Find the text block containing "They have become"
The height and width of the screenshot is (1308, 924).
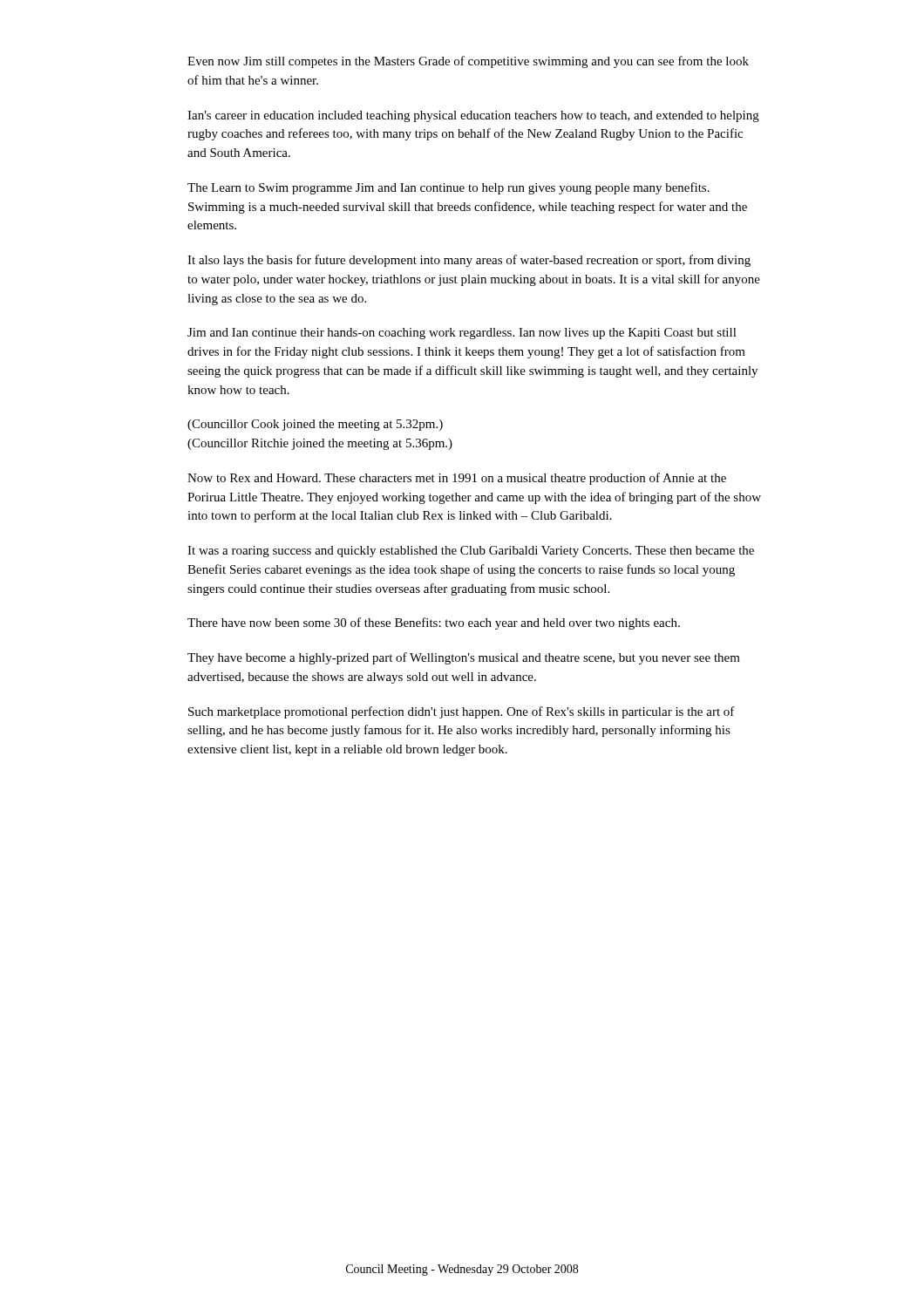464,667
